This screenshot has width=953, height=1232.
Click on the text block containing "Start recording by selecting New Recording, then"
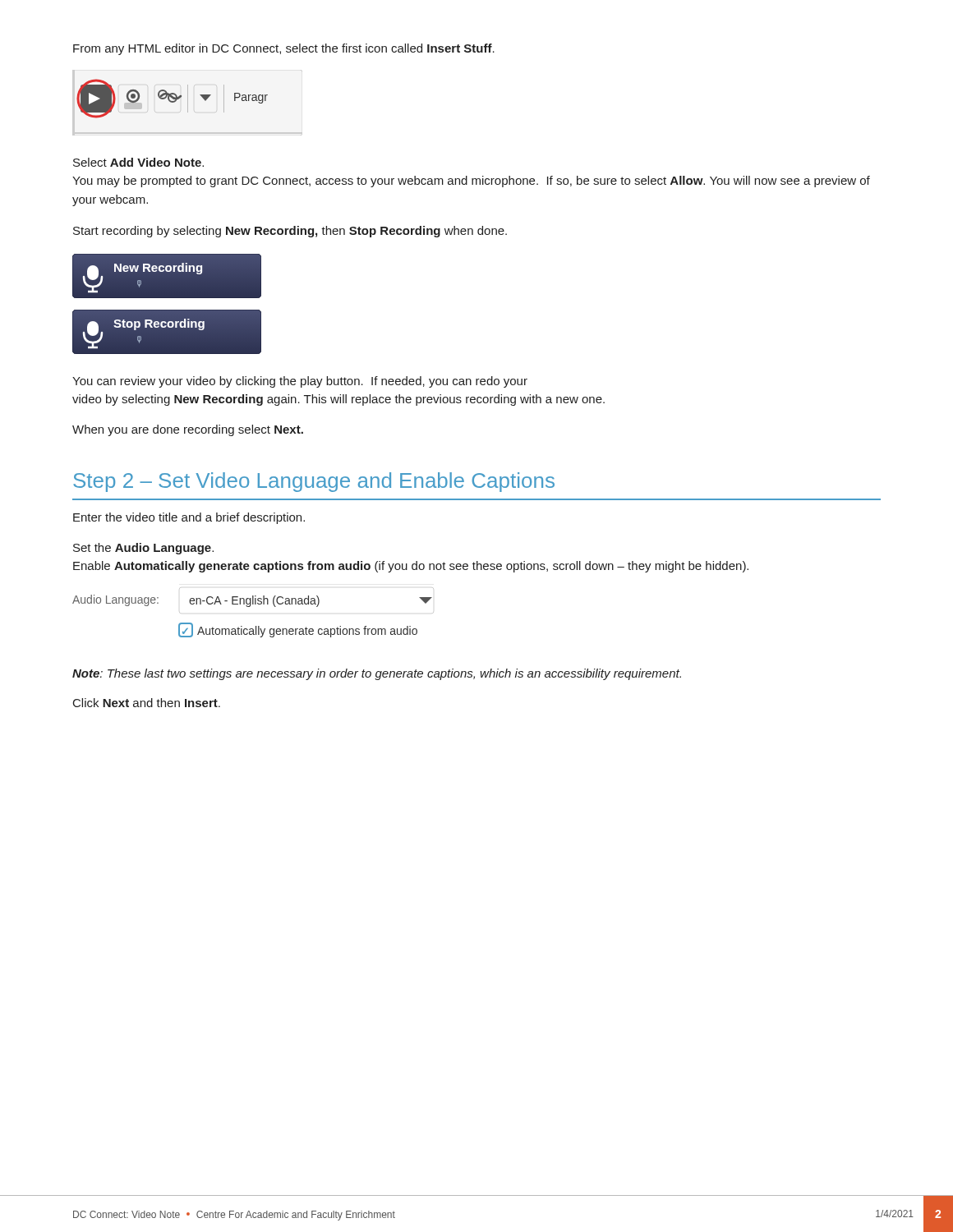290,230
